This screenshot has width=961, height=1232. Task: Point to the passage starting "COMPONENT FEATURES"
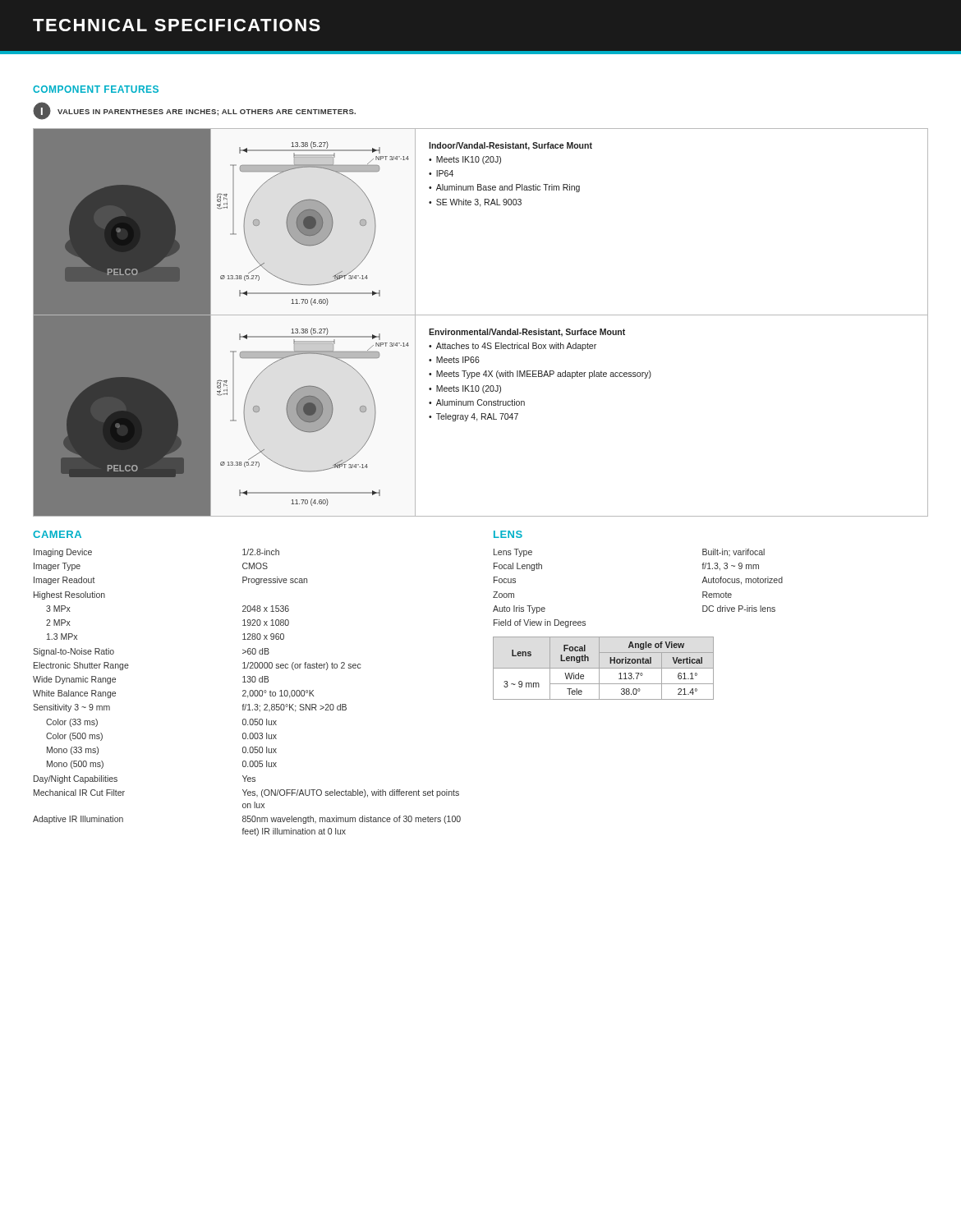96,90
